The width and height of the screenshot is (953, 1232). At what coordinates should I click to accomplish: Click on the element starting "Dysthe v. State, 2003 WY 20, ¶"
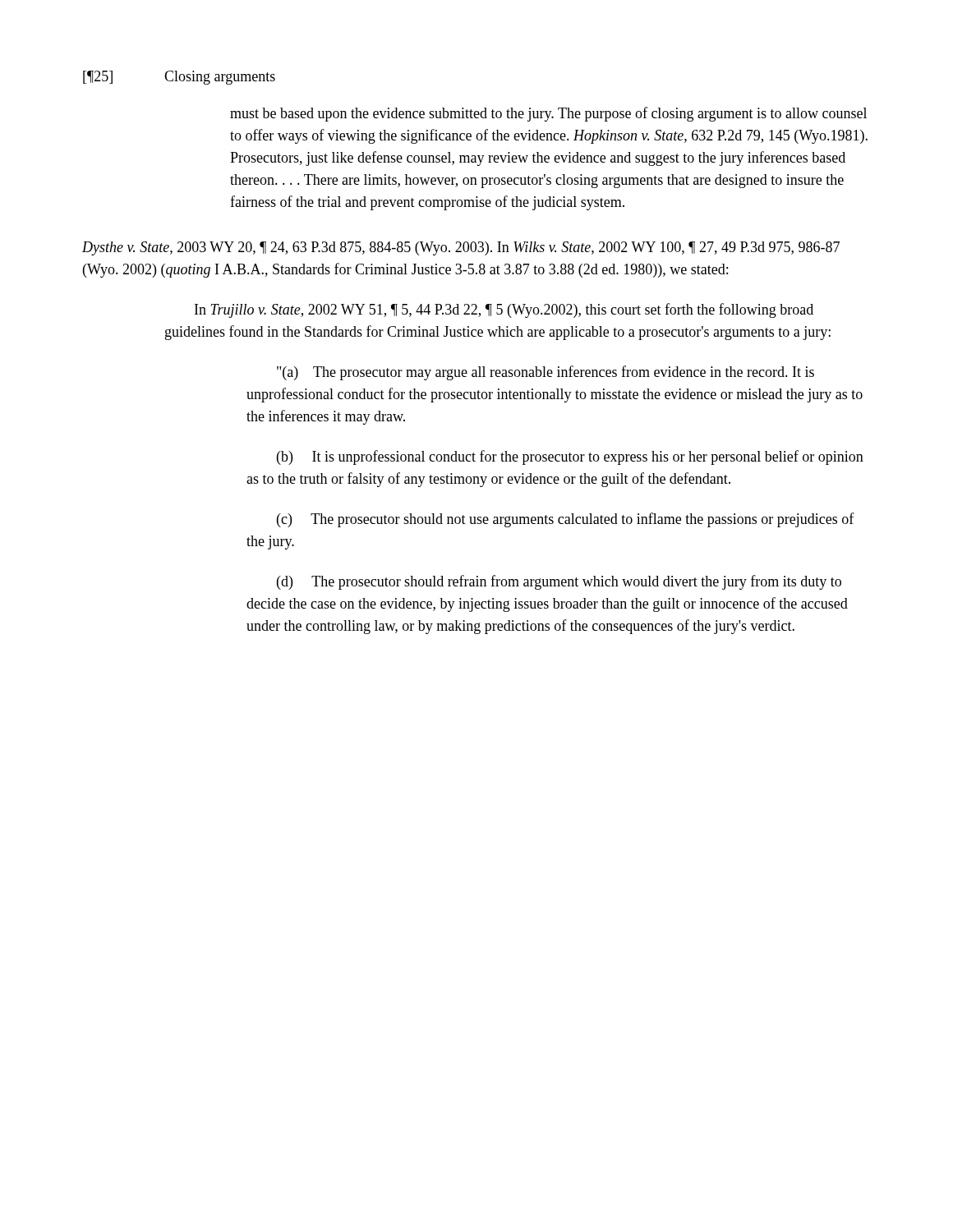461,258
